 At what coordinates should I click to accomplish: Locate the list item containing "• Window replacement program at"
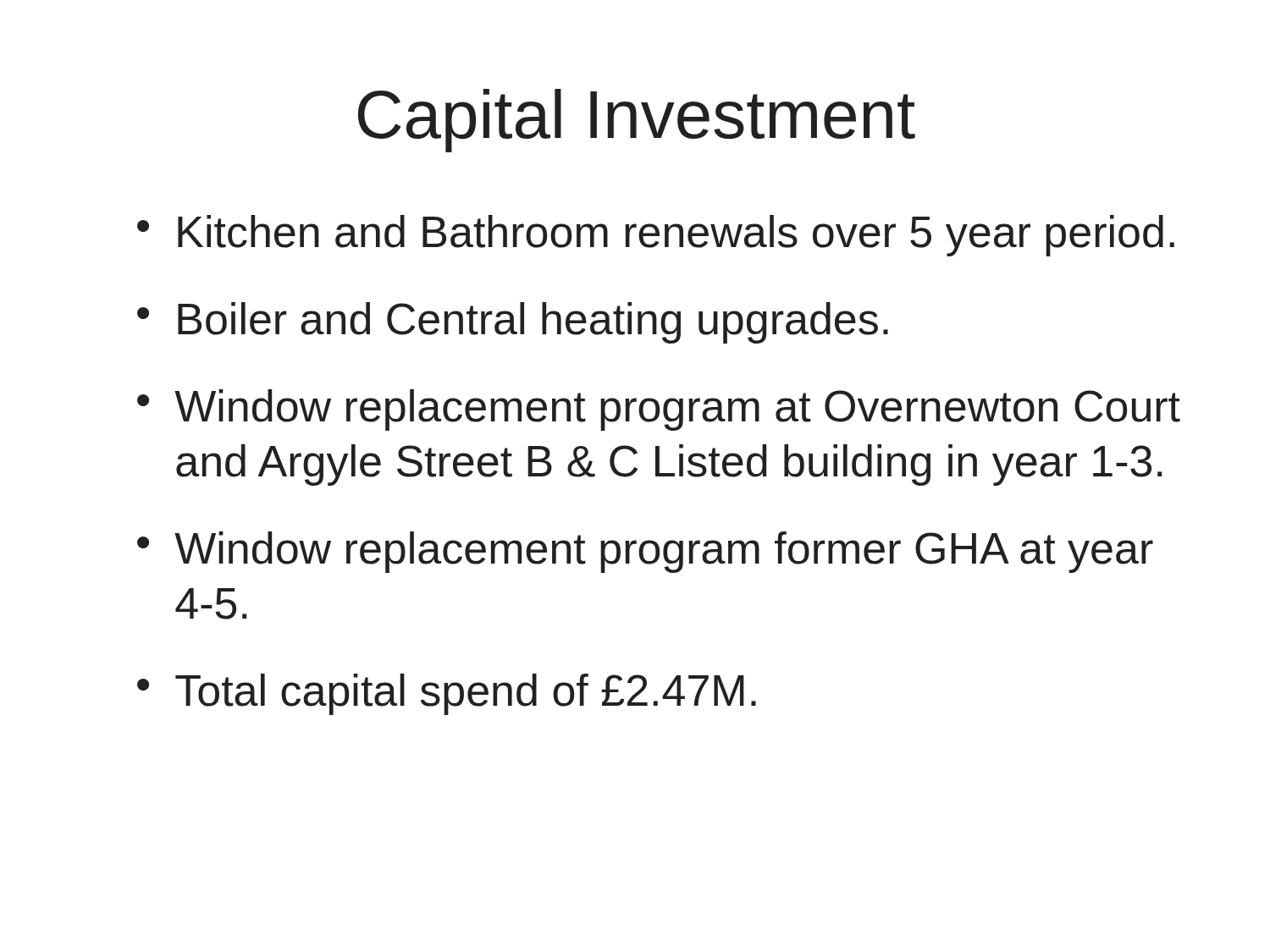point(660,434)
